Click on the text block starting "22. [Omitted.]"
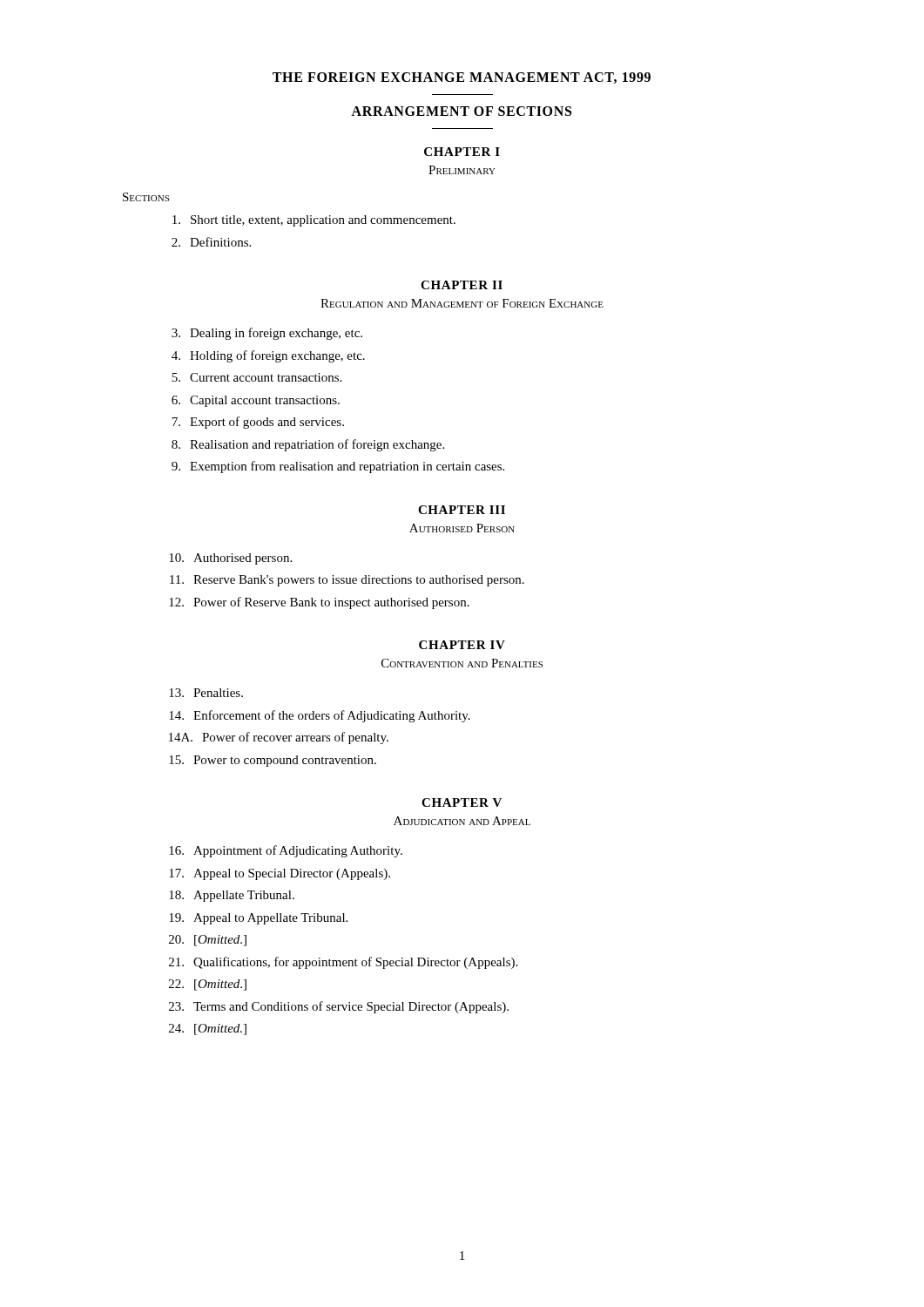Viewport: 924px width, 1307px height. point(208,985)
